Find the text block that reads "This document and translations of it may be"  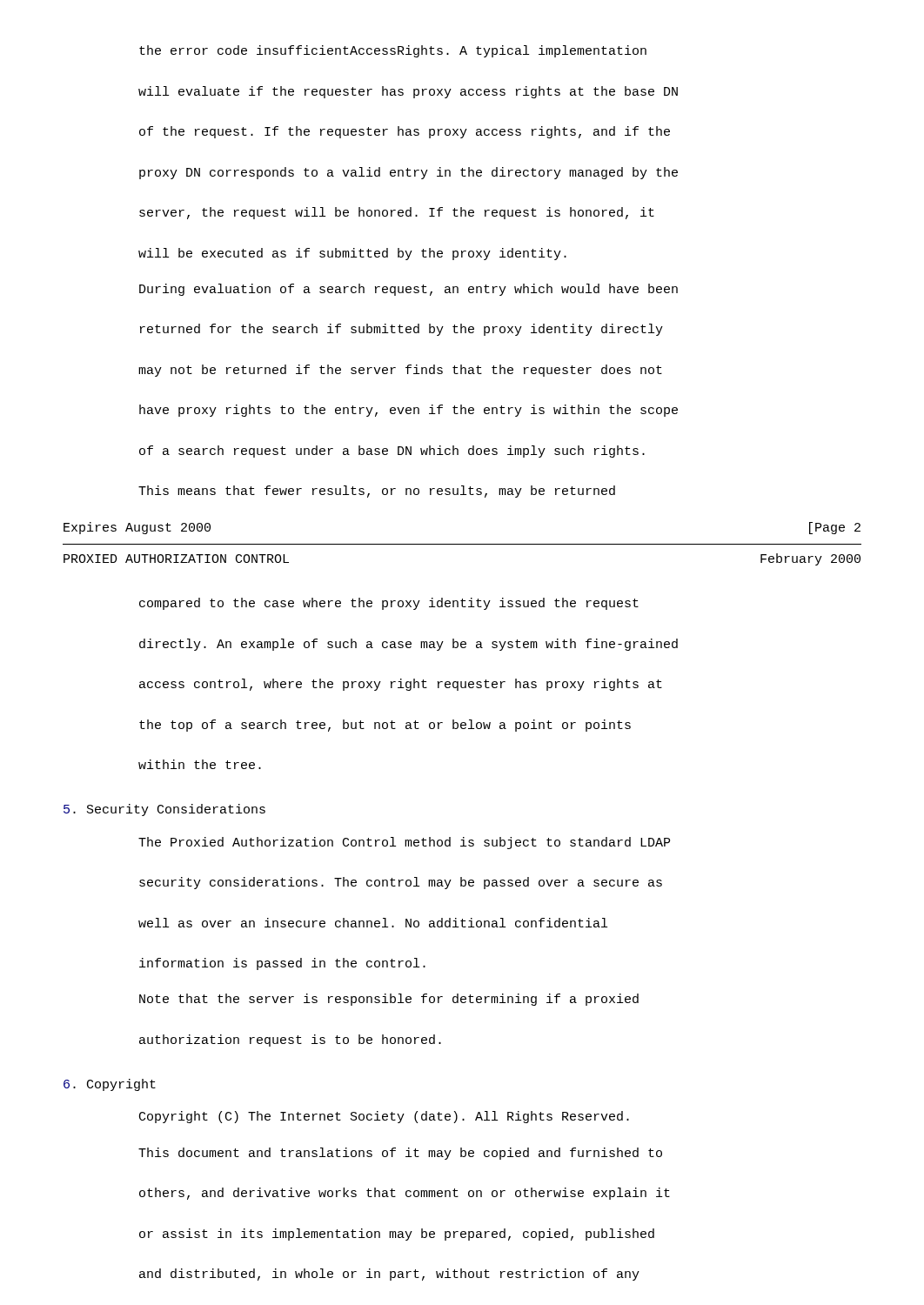point(397,1226)
